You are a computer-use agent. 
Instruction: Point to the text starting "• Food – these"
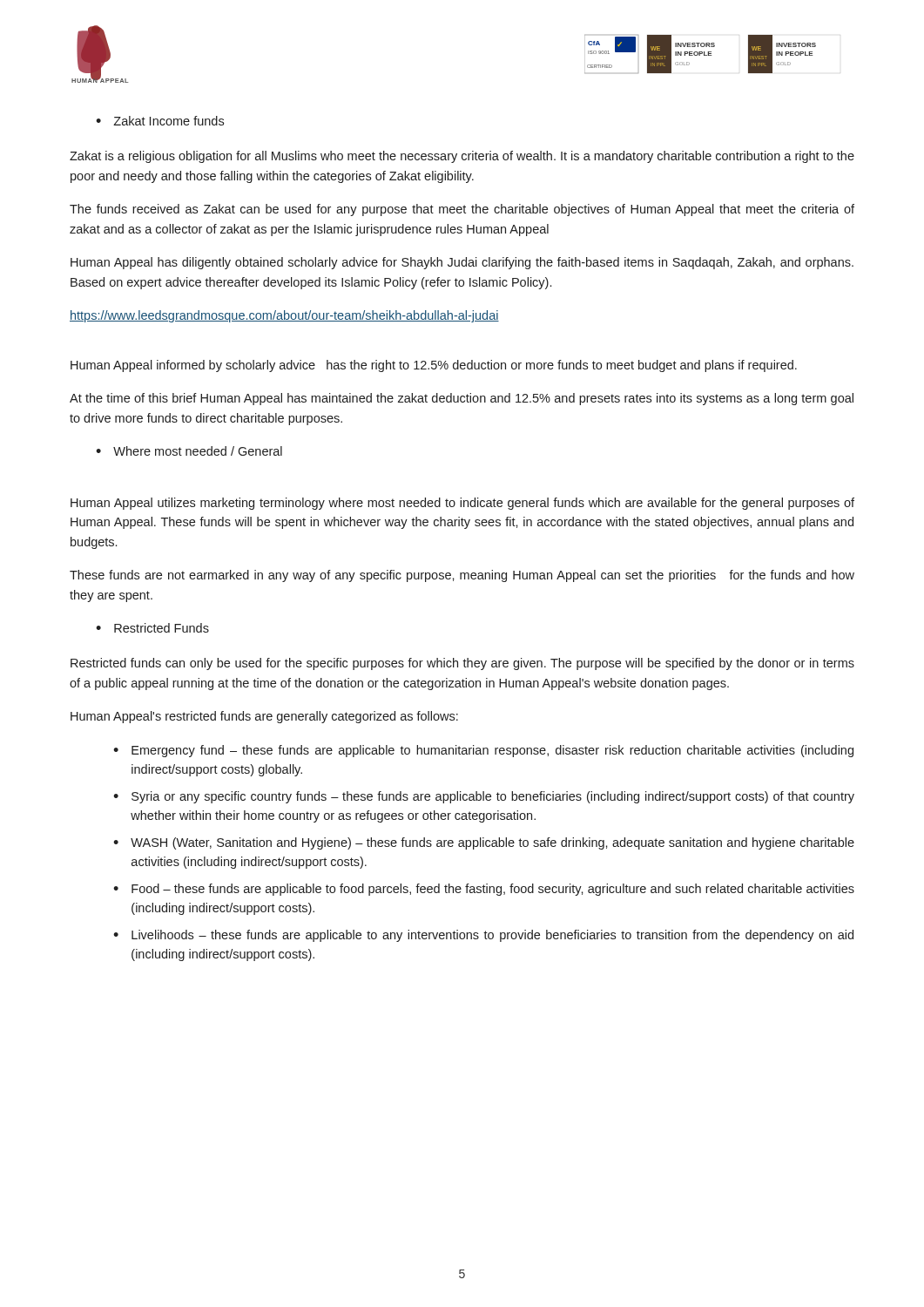484,898
